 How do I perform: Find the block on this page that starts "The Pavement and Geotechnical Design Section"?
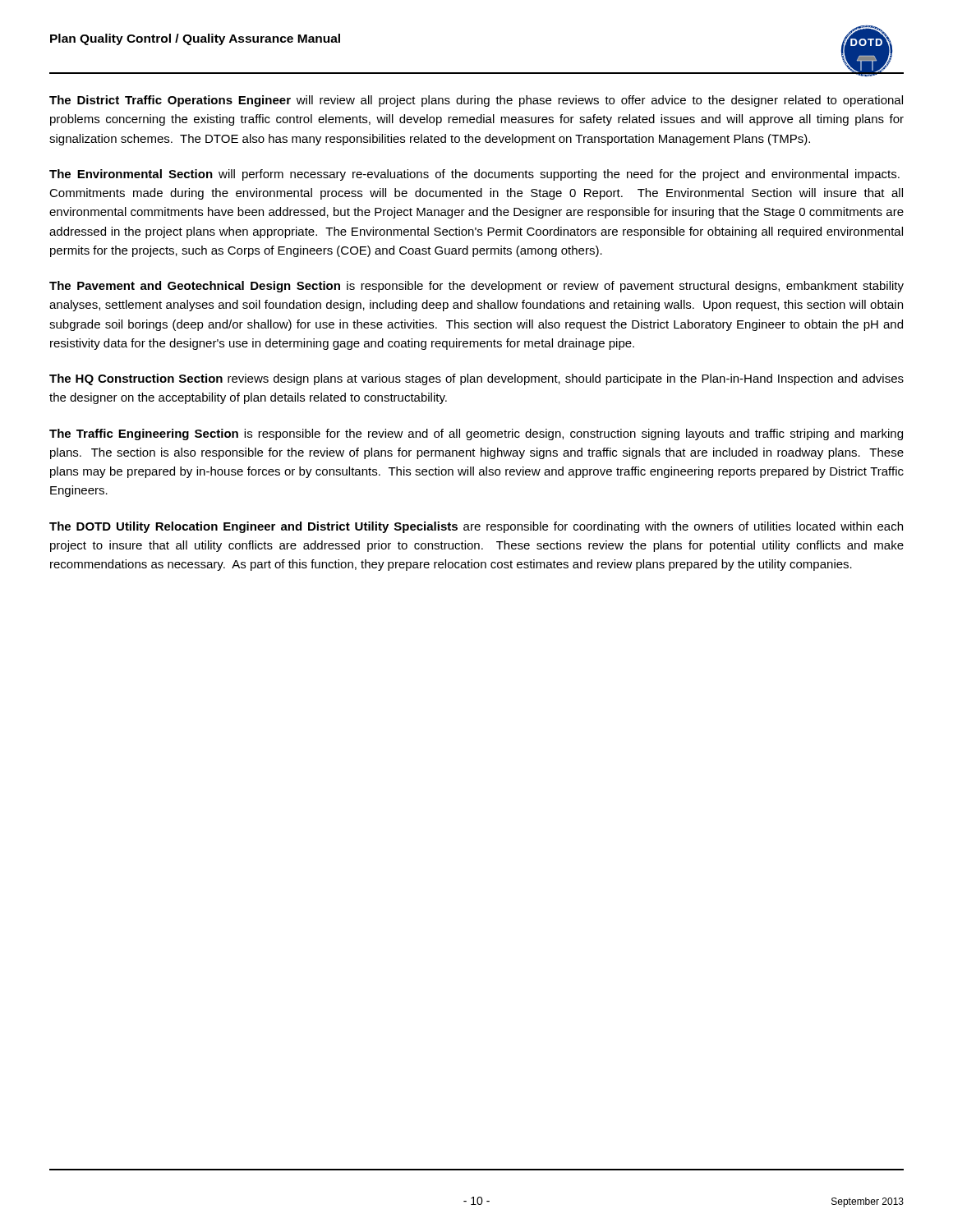pyautogui.click(x=476, y=314)
